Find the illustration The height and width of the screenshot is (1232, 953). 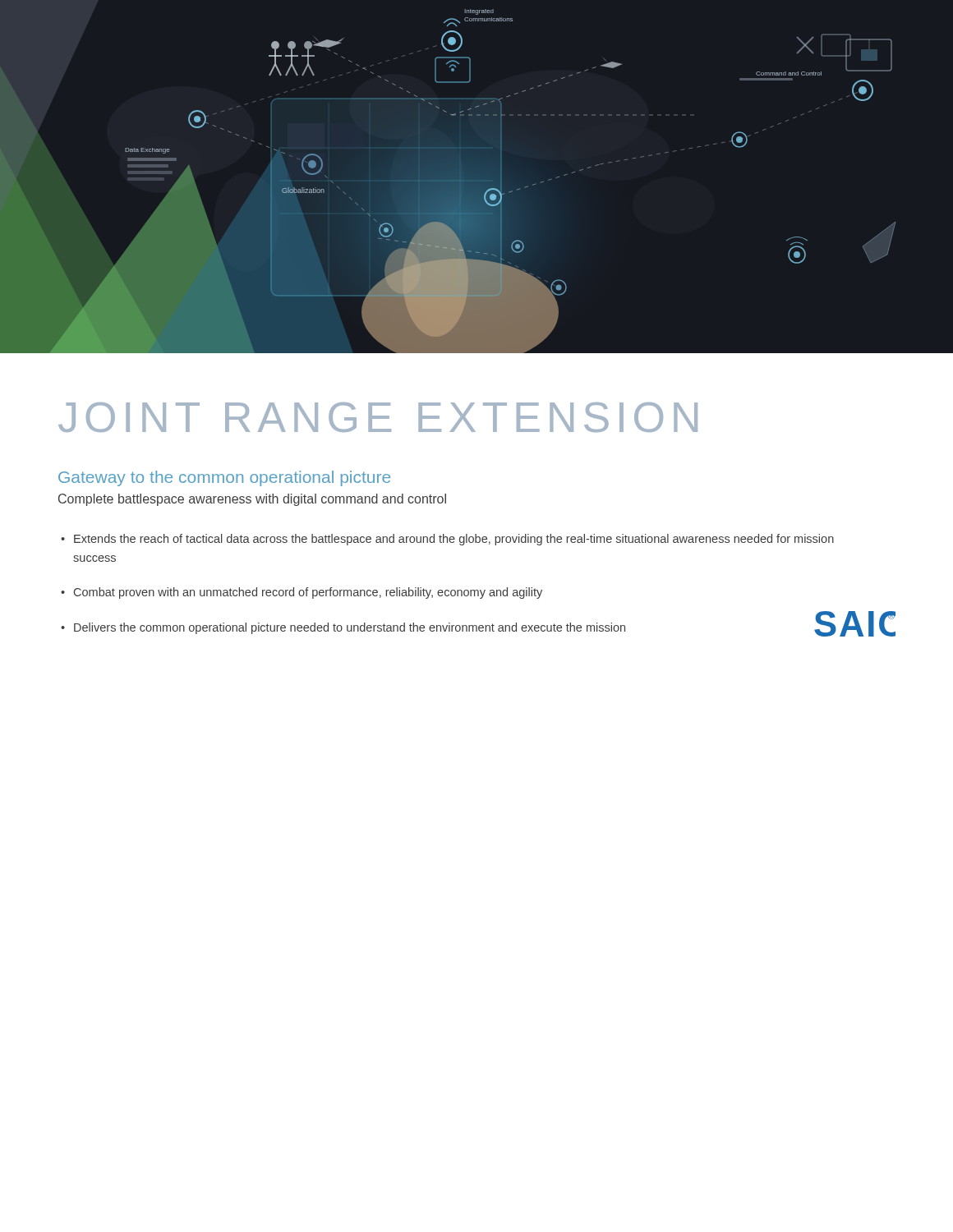[x=476, y=177]
